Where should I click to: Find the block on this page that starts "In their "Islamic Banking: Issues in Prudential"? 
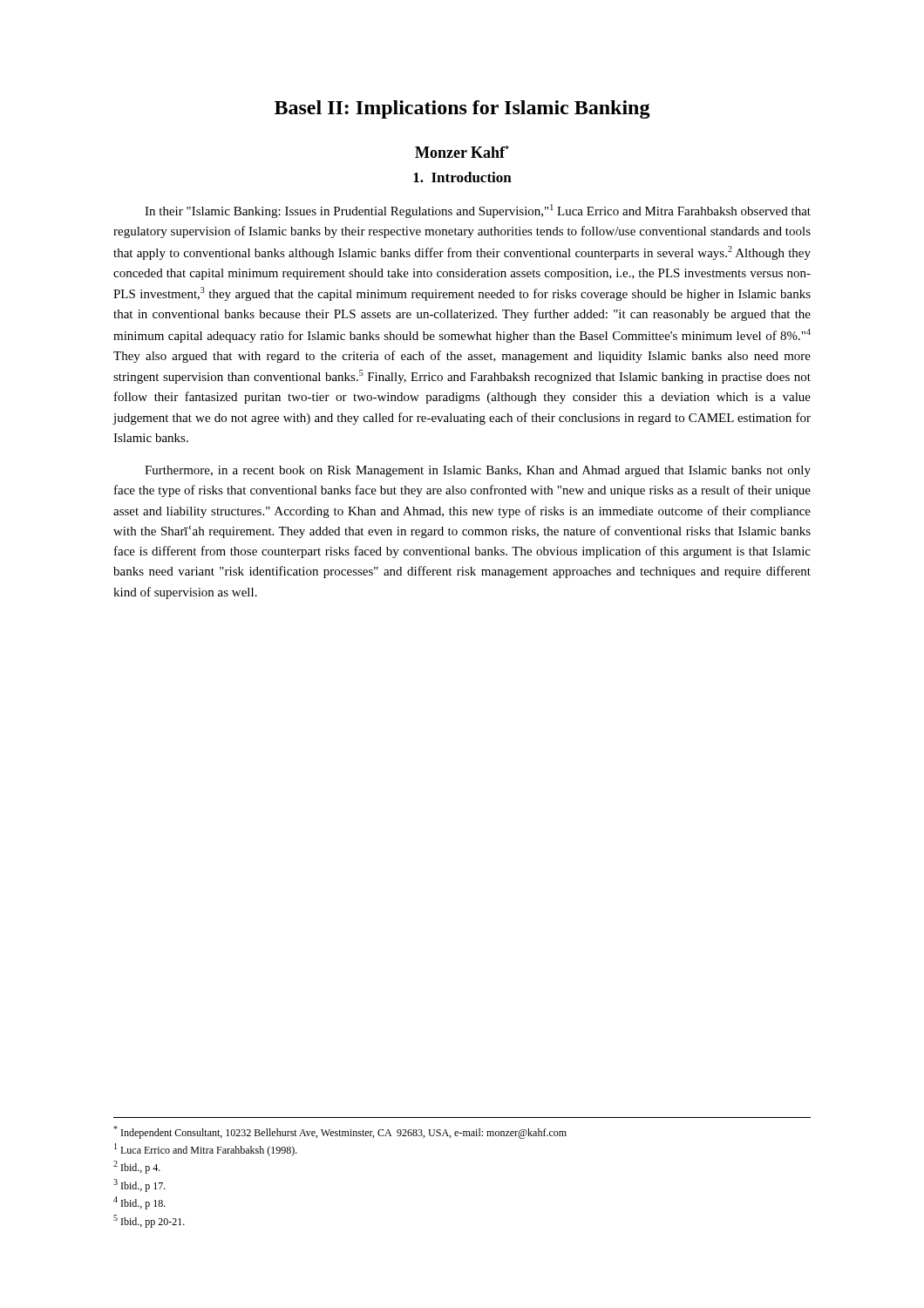click(x=462, y=323)
